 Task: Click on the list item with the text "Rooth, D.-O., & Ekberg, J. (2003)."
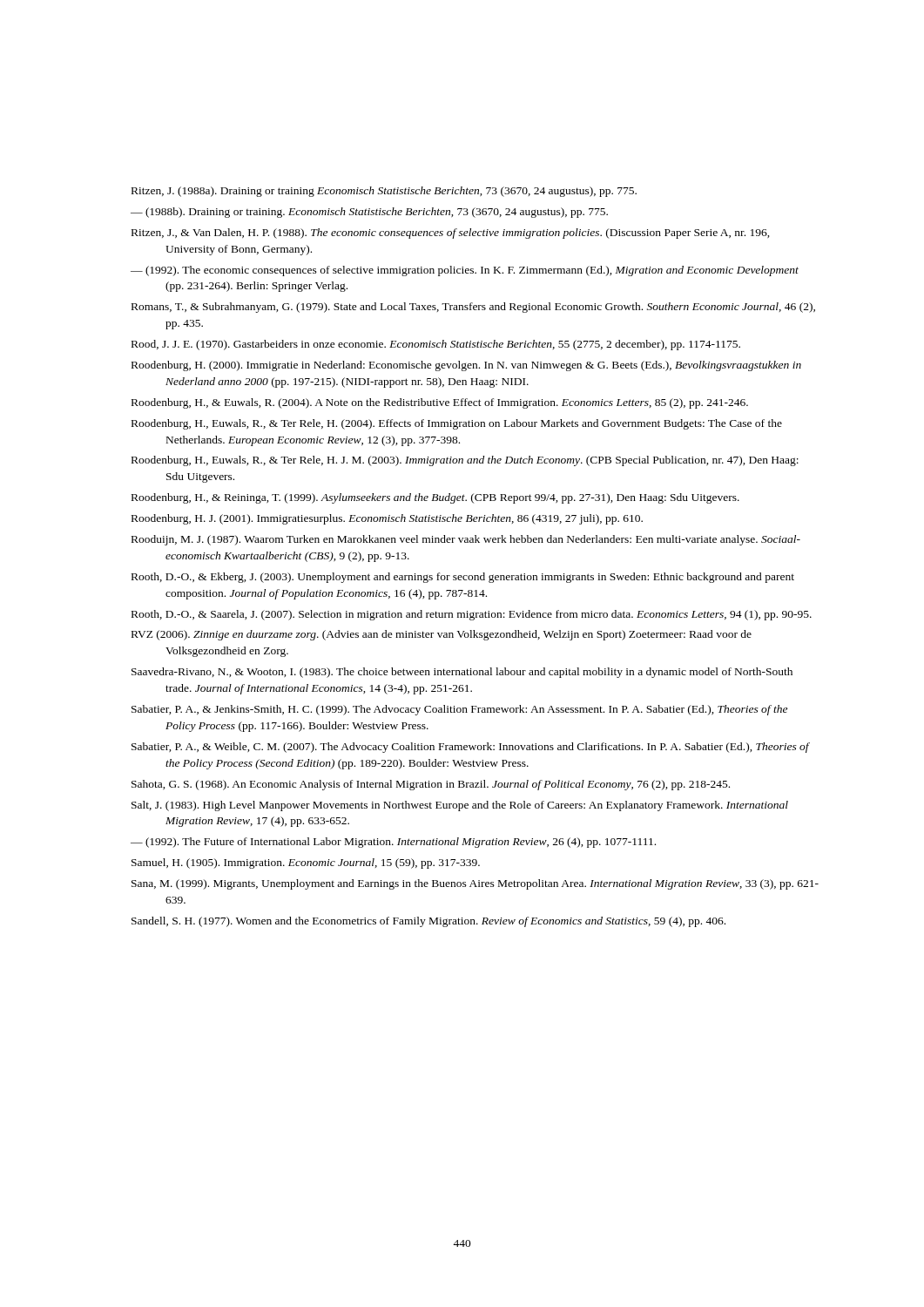pyautogui.click(x=462, y=584)
